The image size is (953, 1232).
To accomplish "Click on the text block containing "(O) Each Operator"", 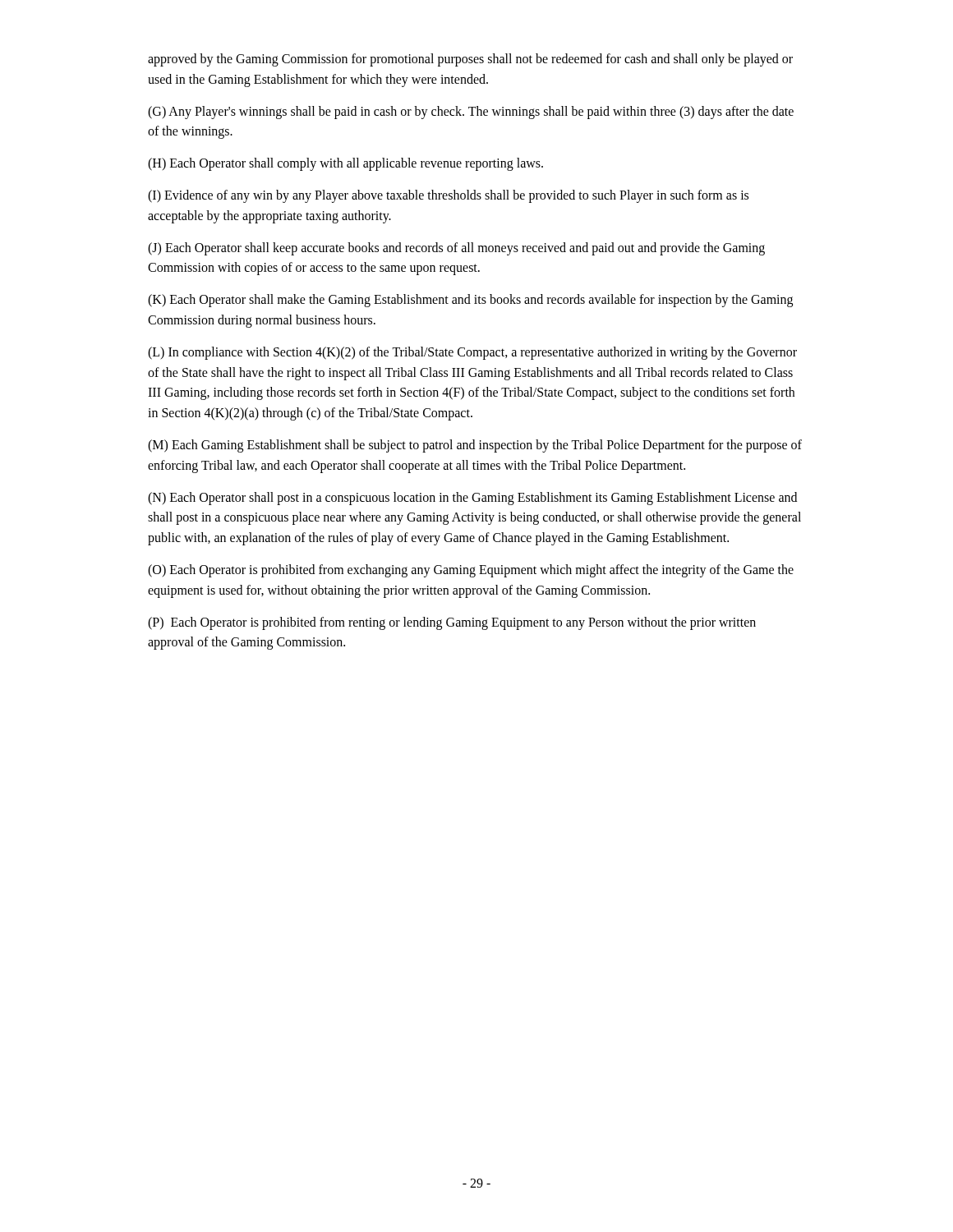I will click(x=471, y=580).
